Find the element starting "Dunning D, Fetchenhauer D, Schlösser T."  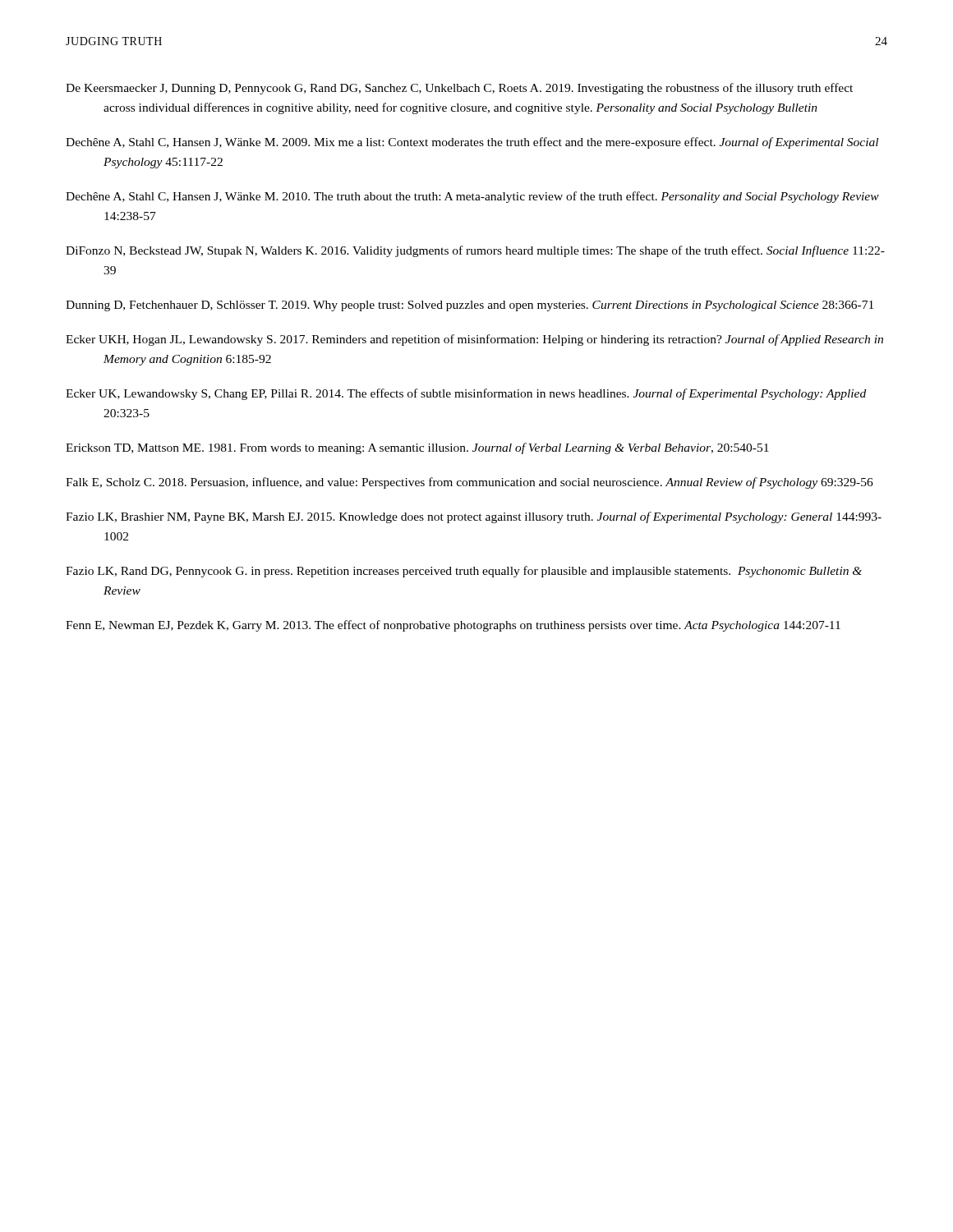tap(470, 304)
